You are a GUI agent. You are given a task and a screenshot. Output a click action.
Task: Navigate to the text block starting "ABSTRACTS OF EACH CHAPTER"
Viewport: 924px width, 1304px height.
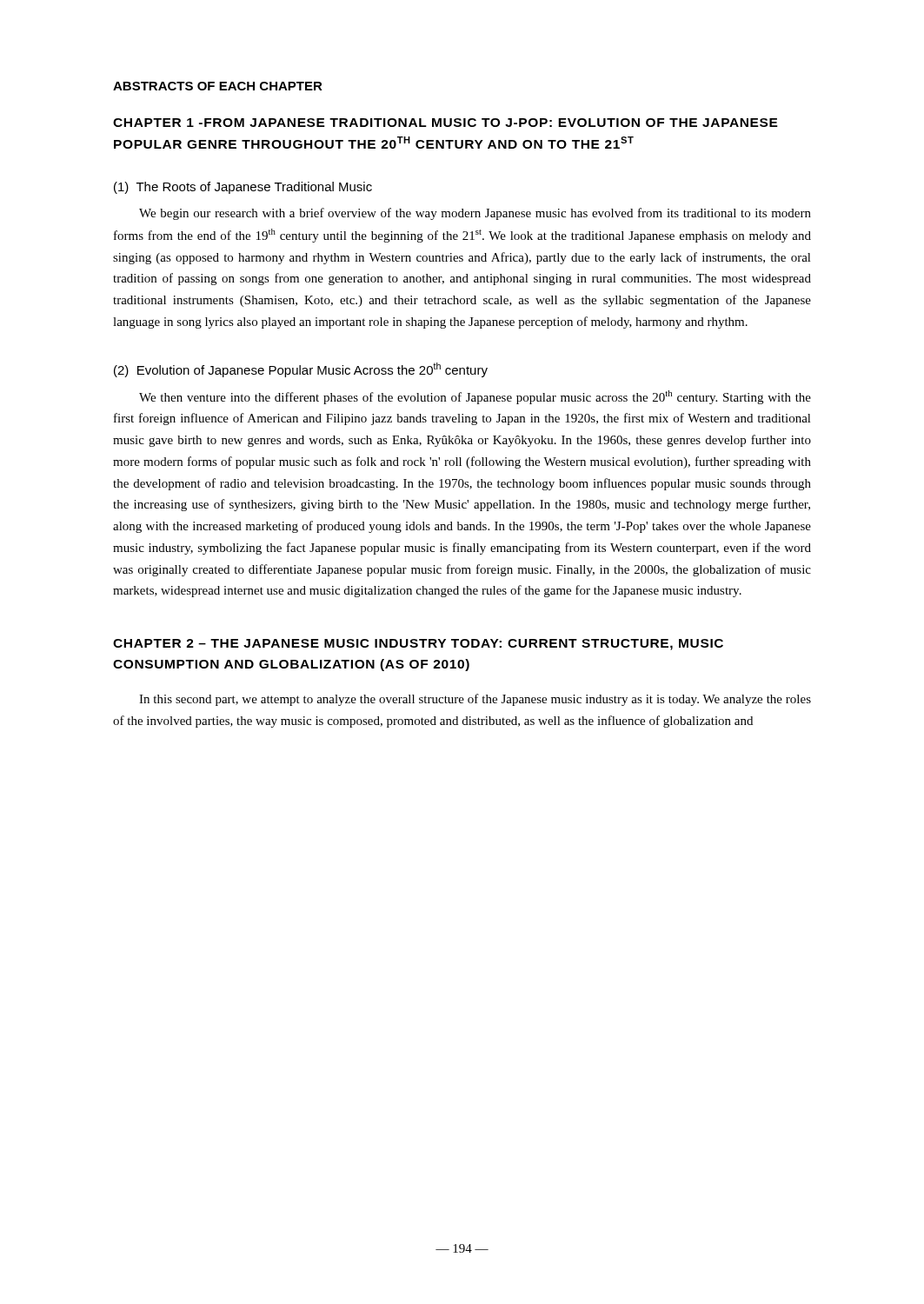tap(218, 86)
